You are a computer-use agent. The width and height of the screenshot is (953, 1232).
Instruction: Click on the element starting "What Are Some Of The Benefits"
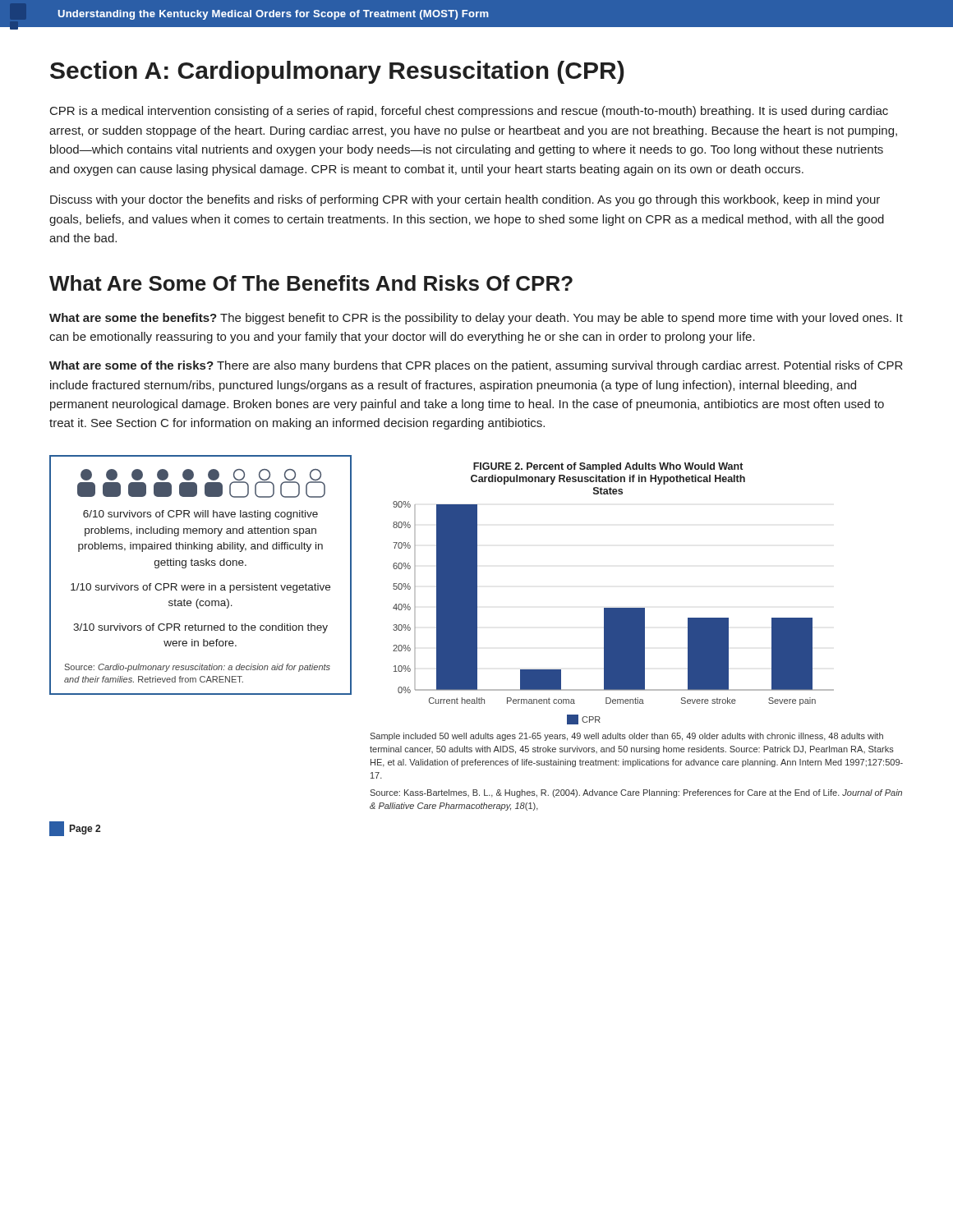tap(311, 283)
